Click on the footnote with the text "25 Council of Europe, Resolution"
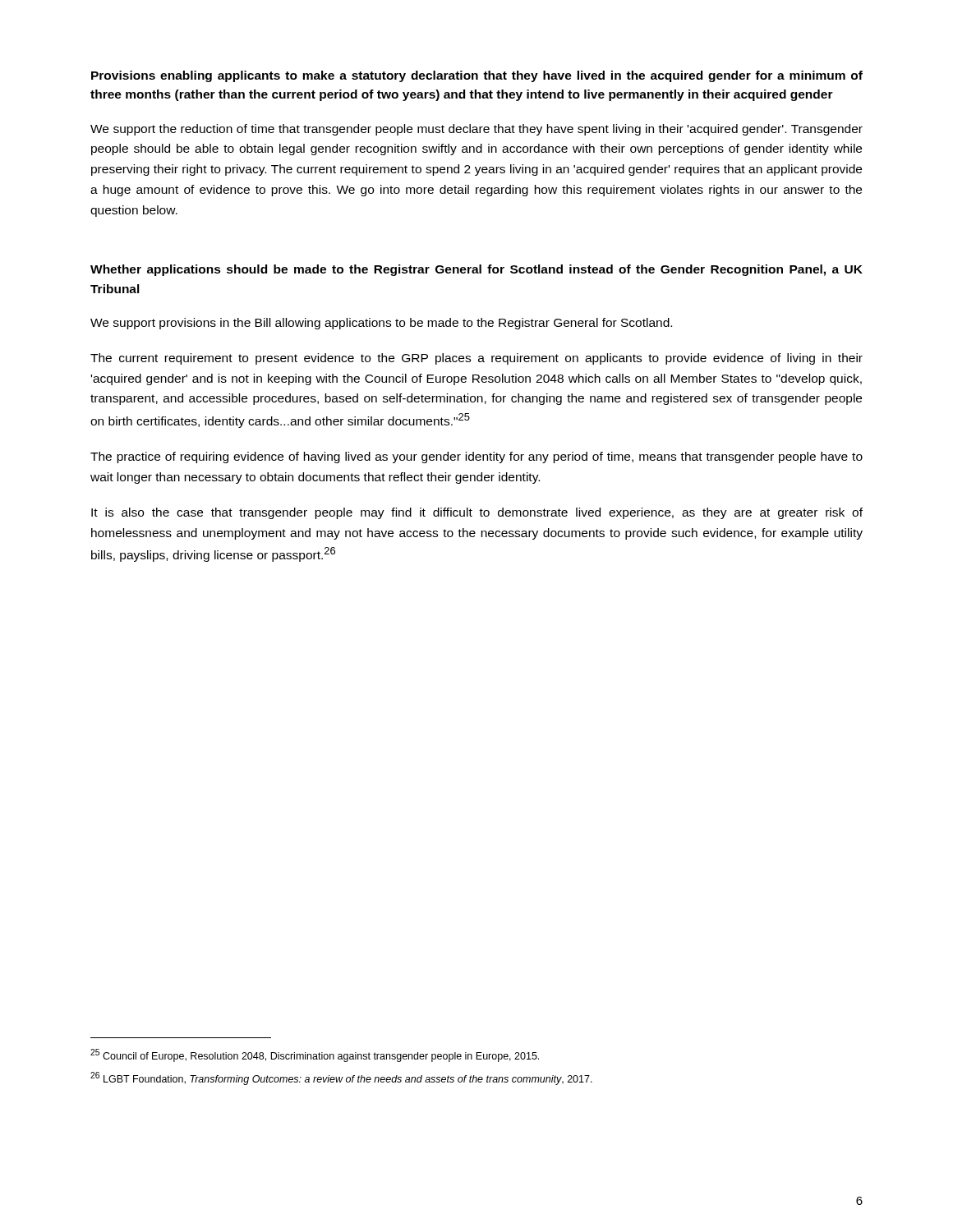953x1232 pixels. (315, 1055)
